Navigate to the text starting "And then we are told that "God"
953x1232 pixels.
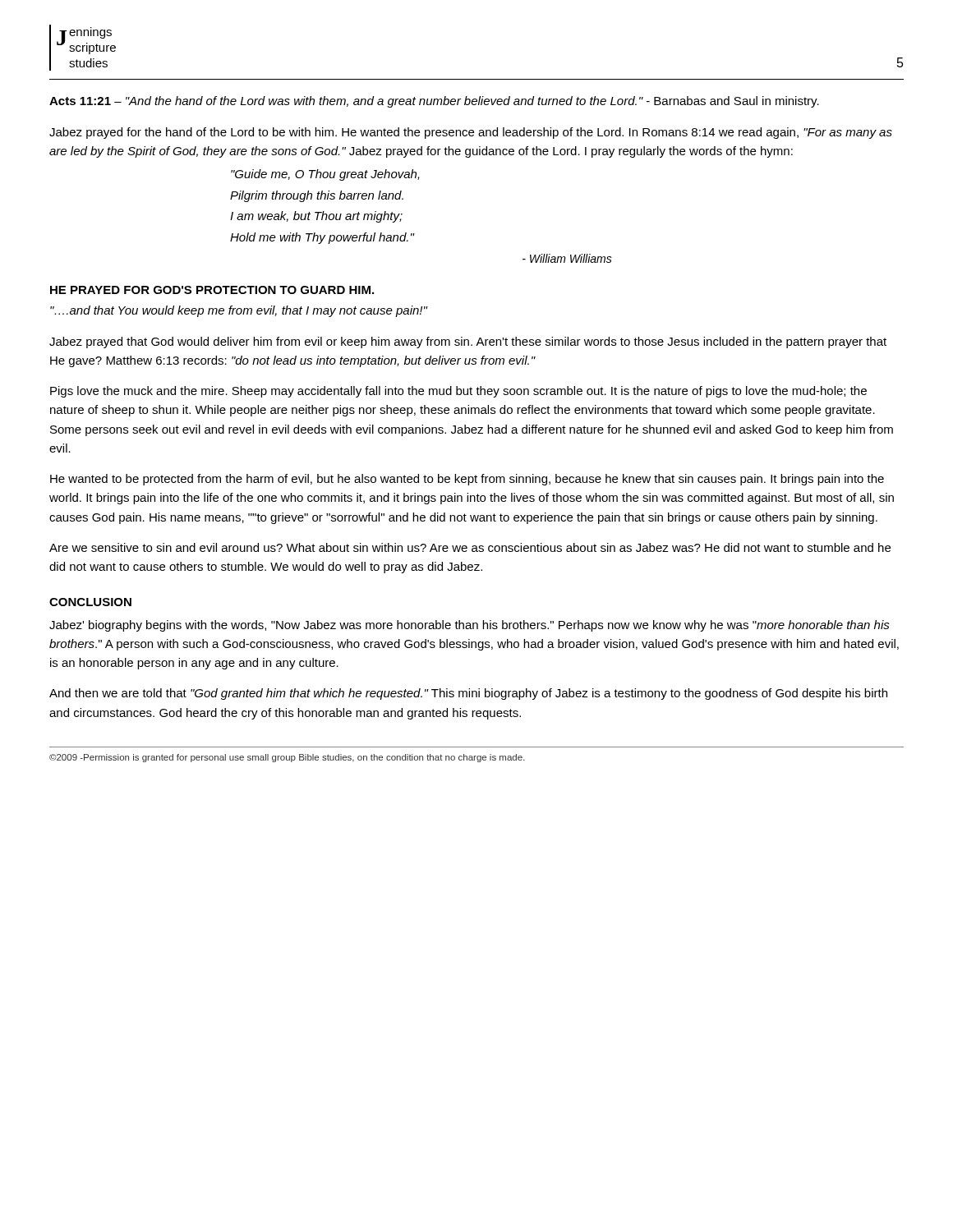point(476,703)
